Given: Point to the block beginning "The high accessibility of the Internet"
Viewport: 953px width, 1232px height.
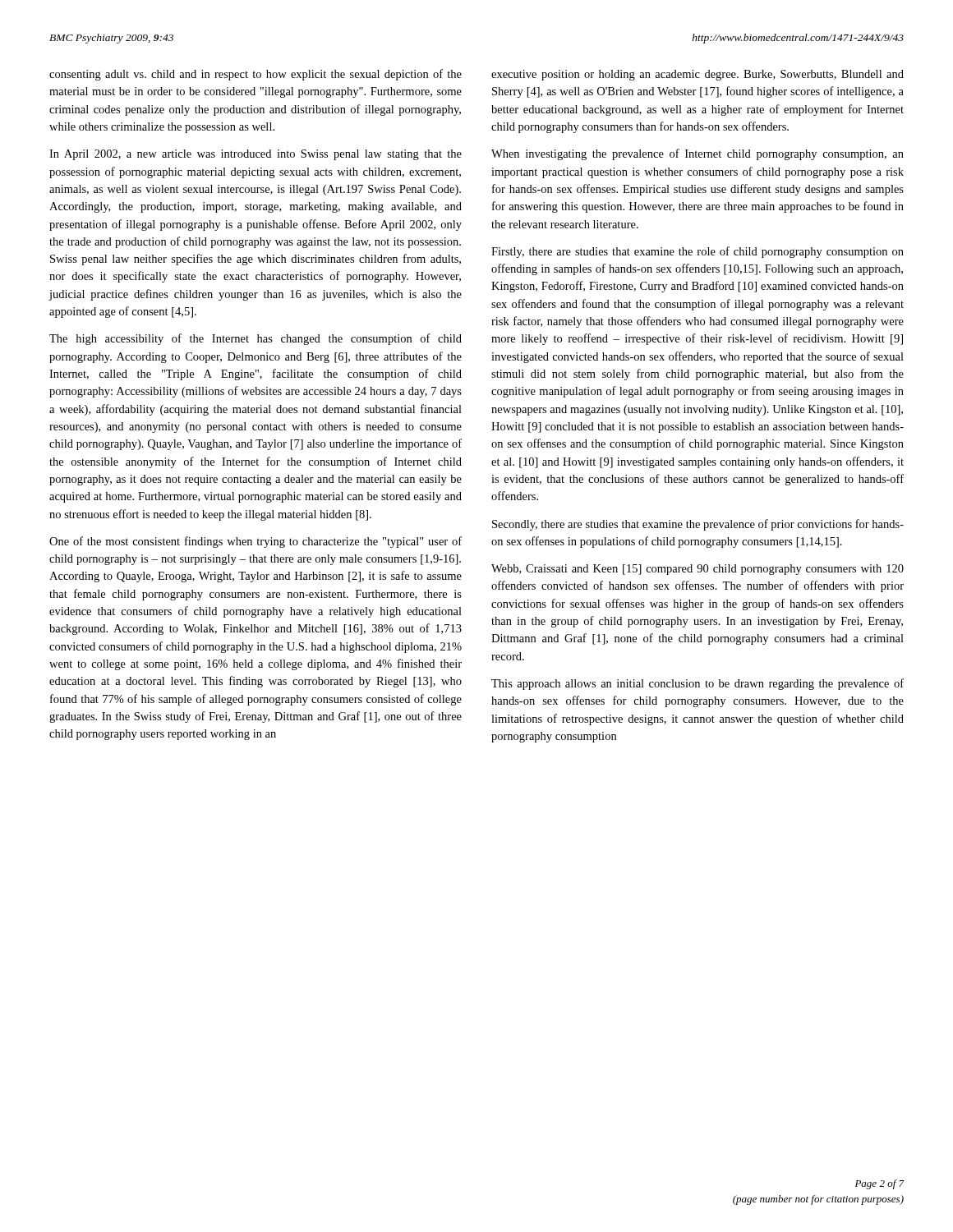Looking at the screenshot, I should pyautogui.click(x=255, y=427).
